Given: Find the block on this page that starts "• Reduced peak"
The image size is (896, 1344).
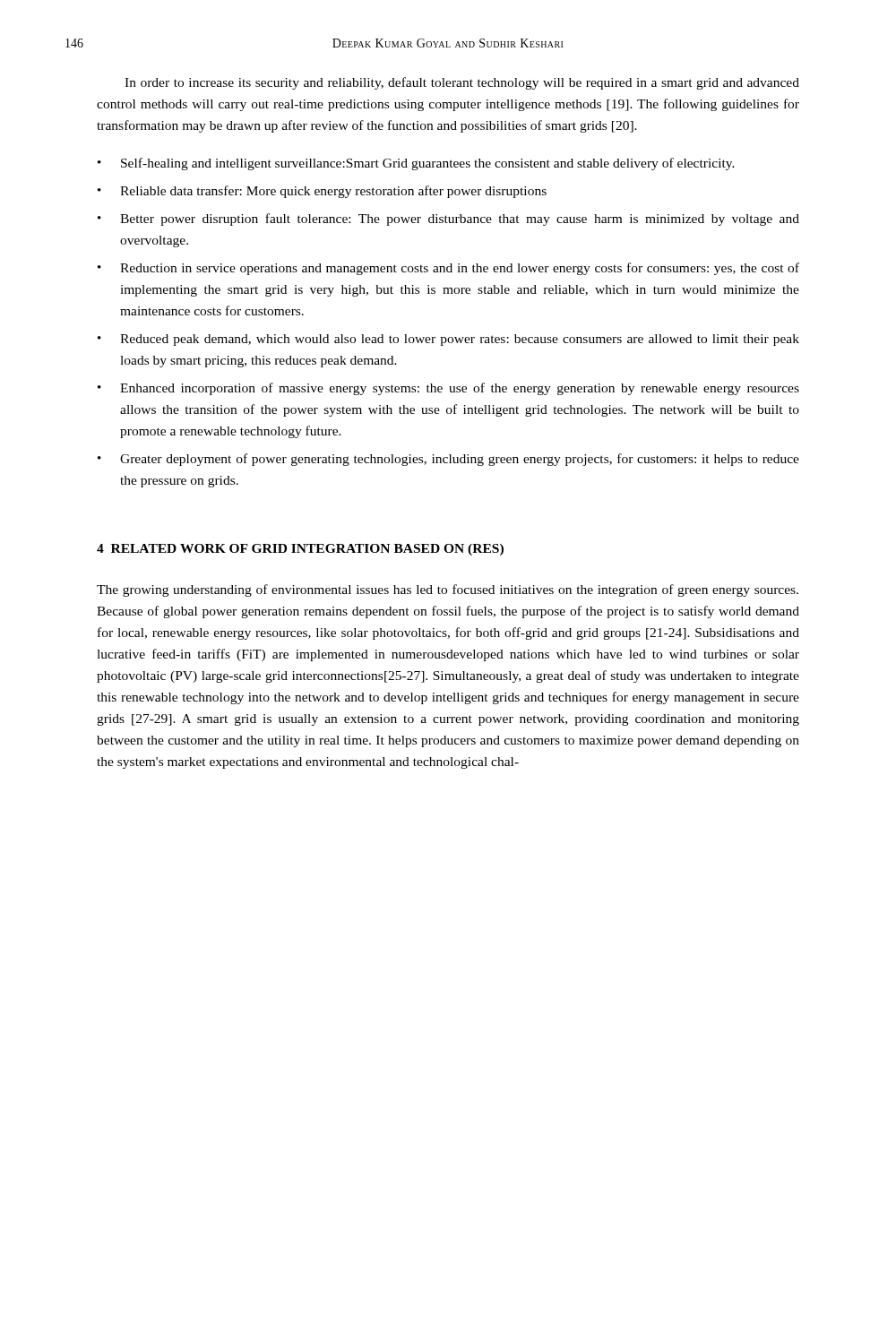Looking at the screenshot, I should pyautogui.click(x=448, y=350).
